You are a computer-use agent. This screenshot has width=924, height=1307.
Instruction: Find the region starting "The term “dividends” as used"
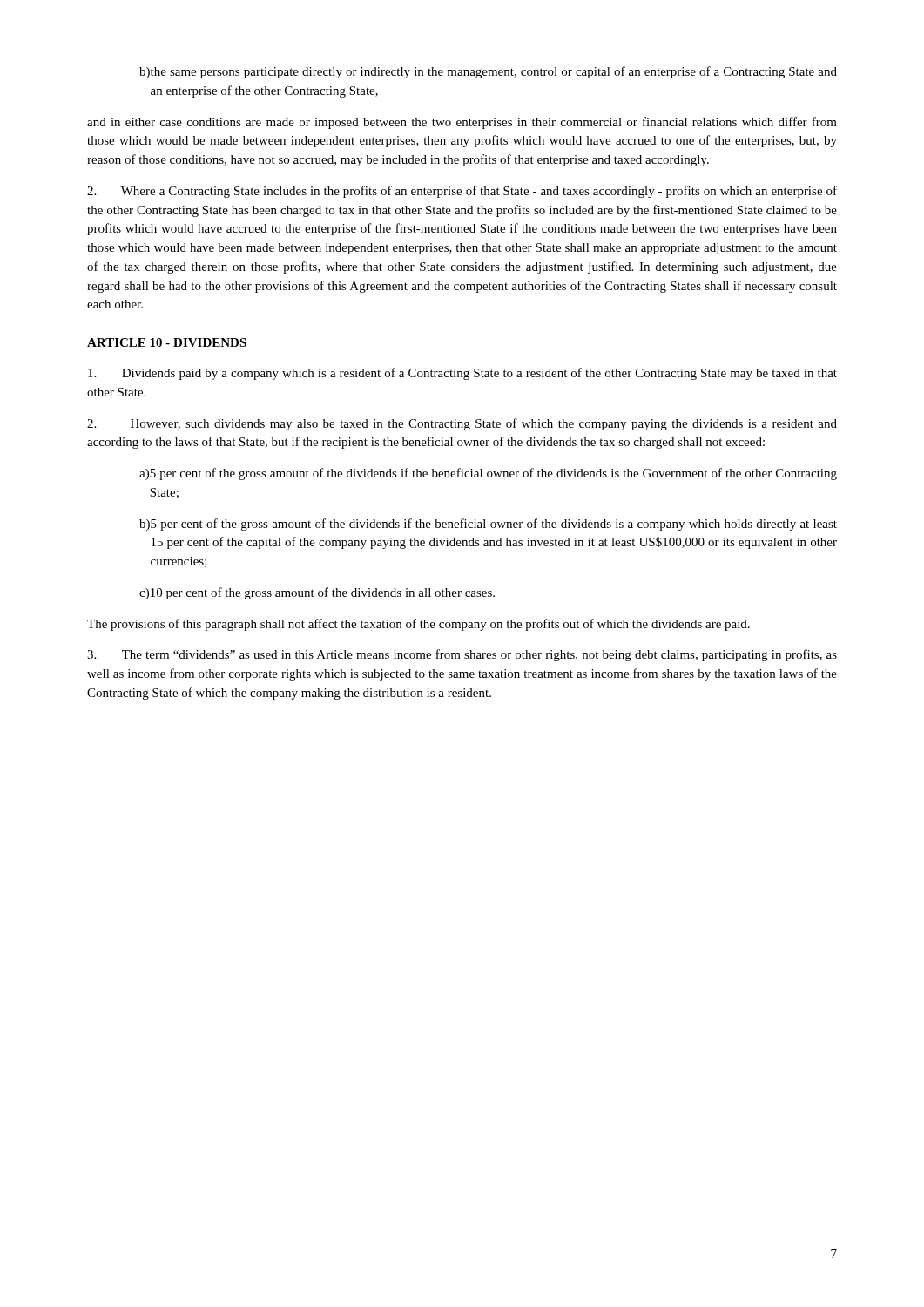click(462, 674)
